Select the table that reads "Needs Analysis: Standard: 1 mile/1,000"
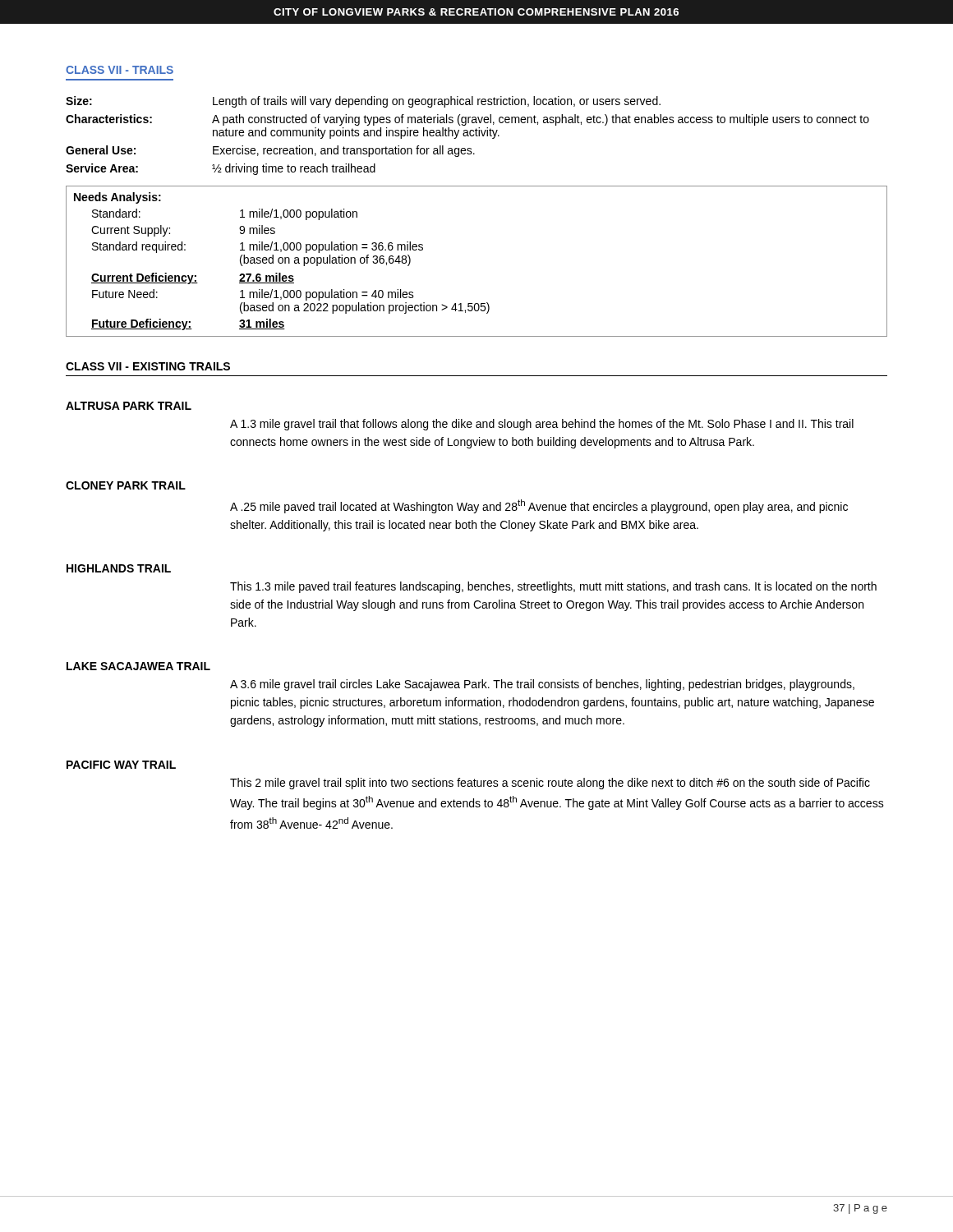Image resolution: width=953 pixels, height=1232 pixels. tap(476, 261)
